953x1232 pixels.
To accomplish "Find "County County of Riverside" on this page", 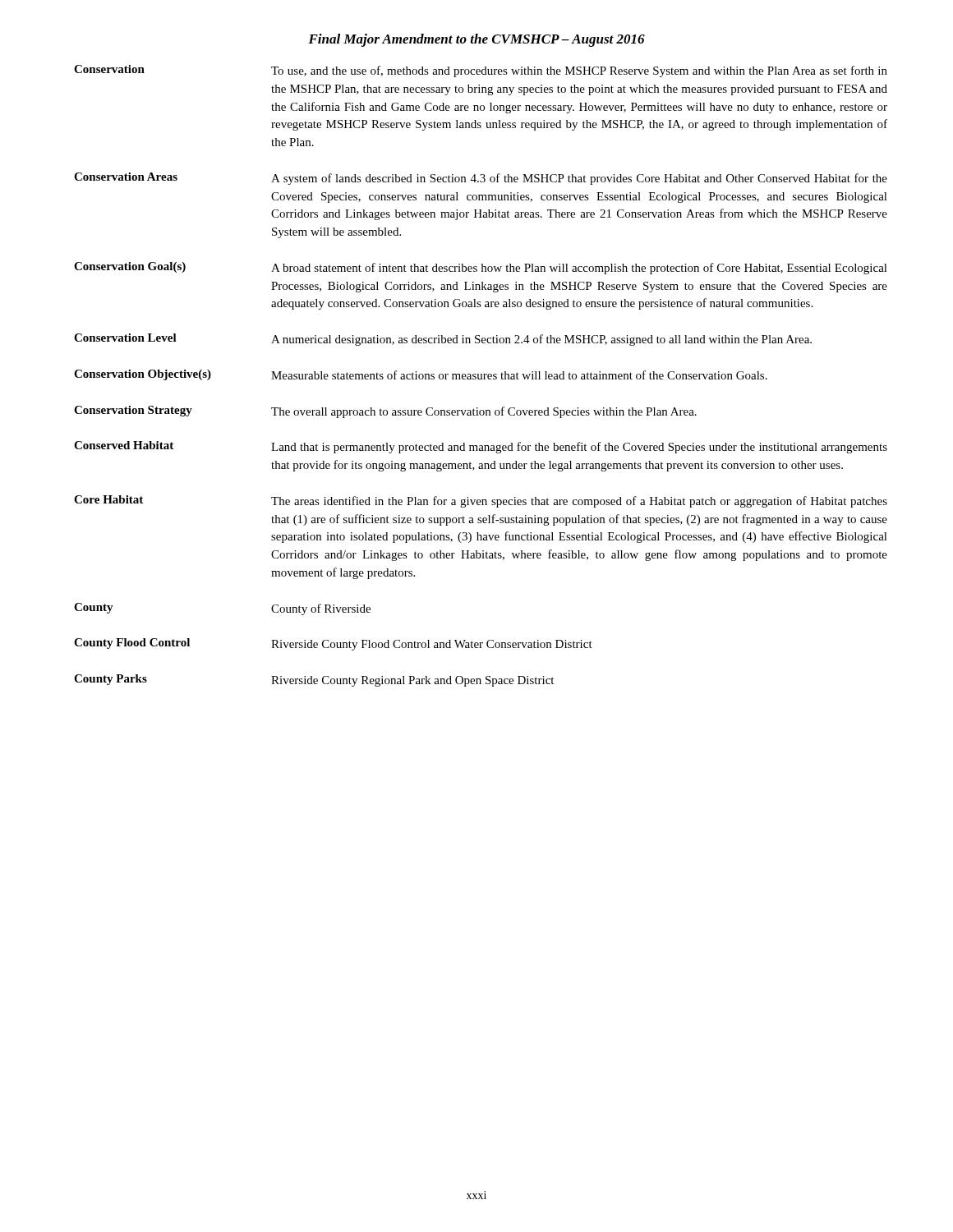I will coord(88,609).
